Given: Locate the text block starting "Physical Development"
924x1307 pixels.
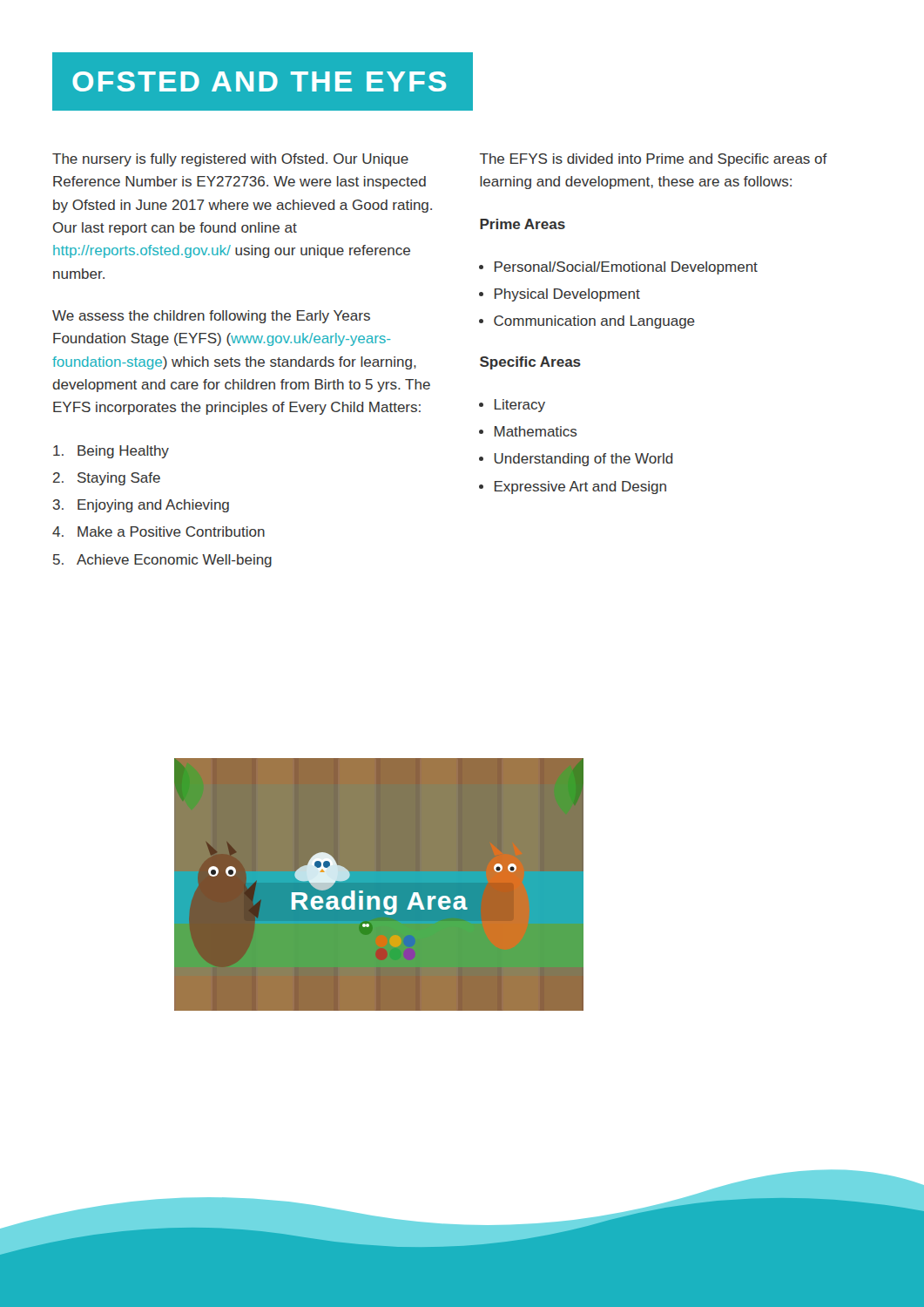Looking at the screenshot, I should point(567,294).
